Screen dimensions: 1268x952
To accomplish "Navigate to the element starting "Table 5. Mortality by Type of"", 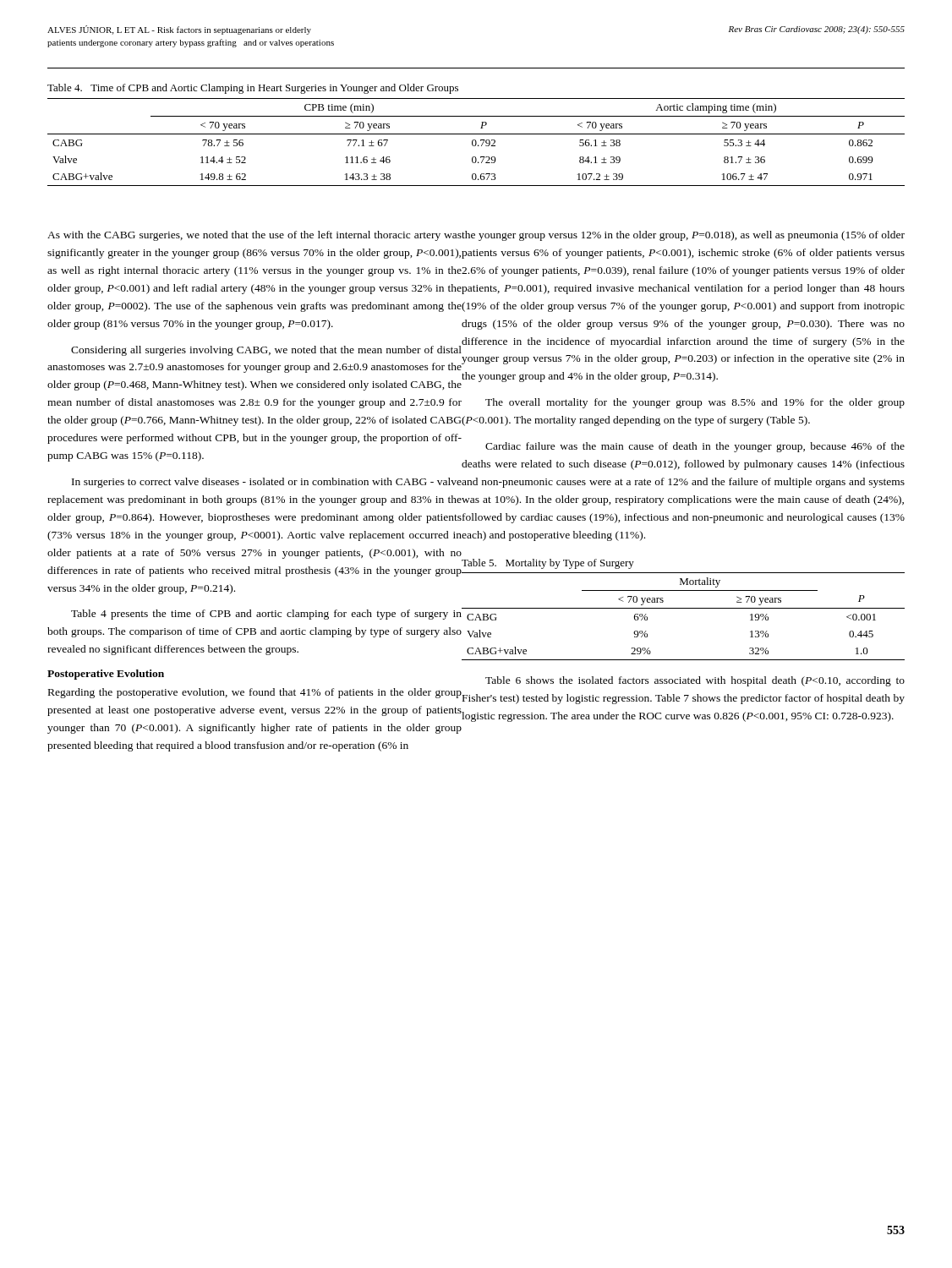I will click(x=548, y=562).
